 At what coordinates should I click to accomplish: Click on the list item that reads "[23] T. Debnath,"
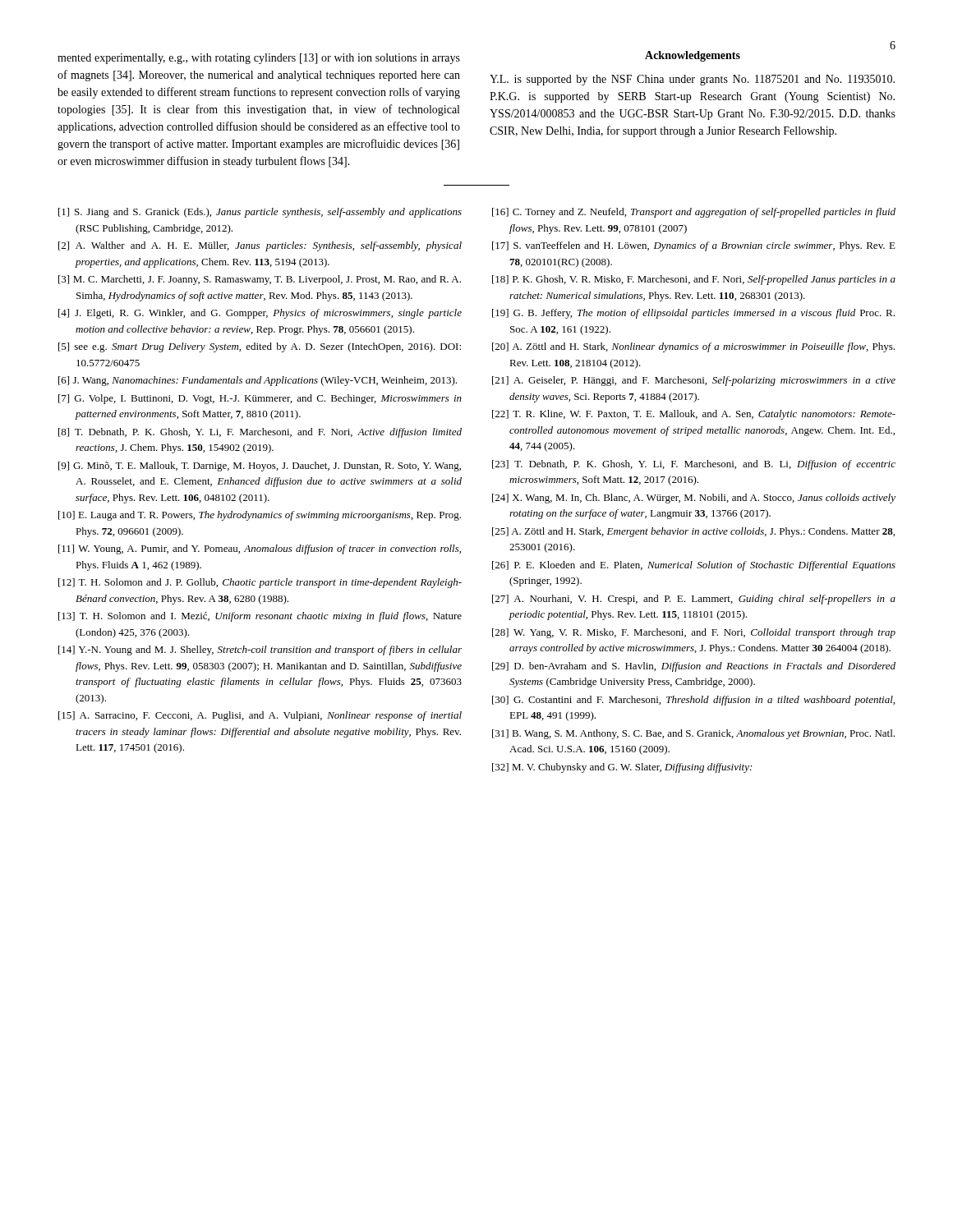coord(693,471)
